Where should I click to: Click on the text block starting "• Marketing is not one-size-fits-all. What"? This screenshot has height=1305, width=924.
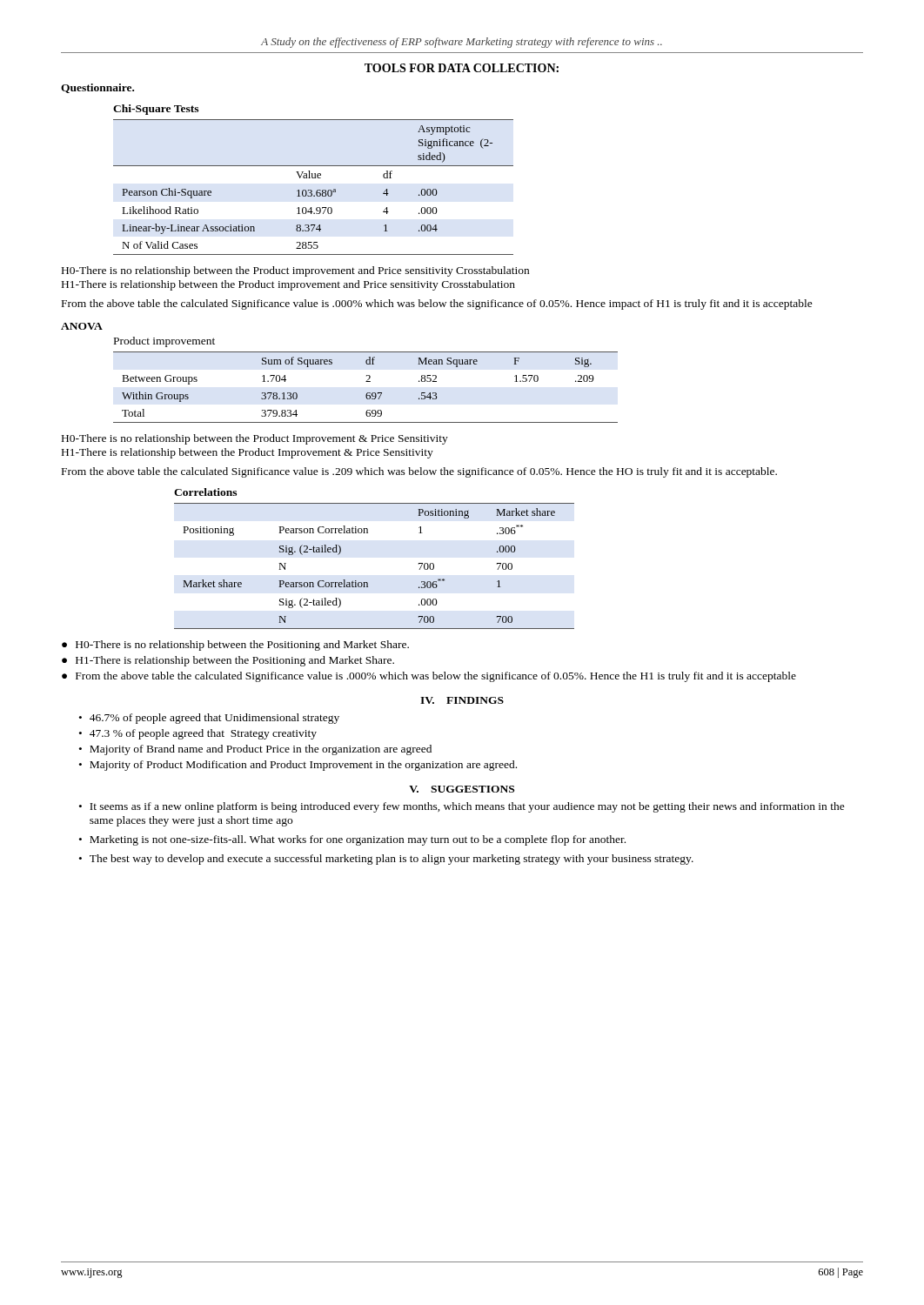point(352,840)
